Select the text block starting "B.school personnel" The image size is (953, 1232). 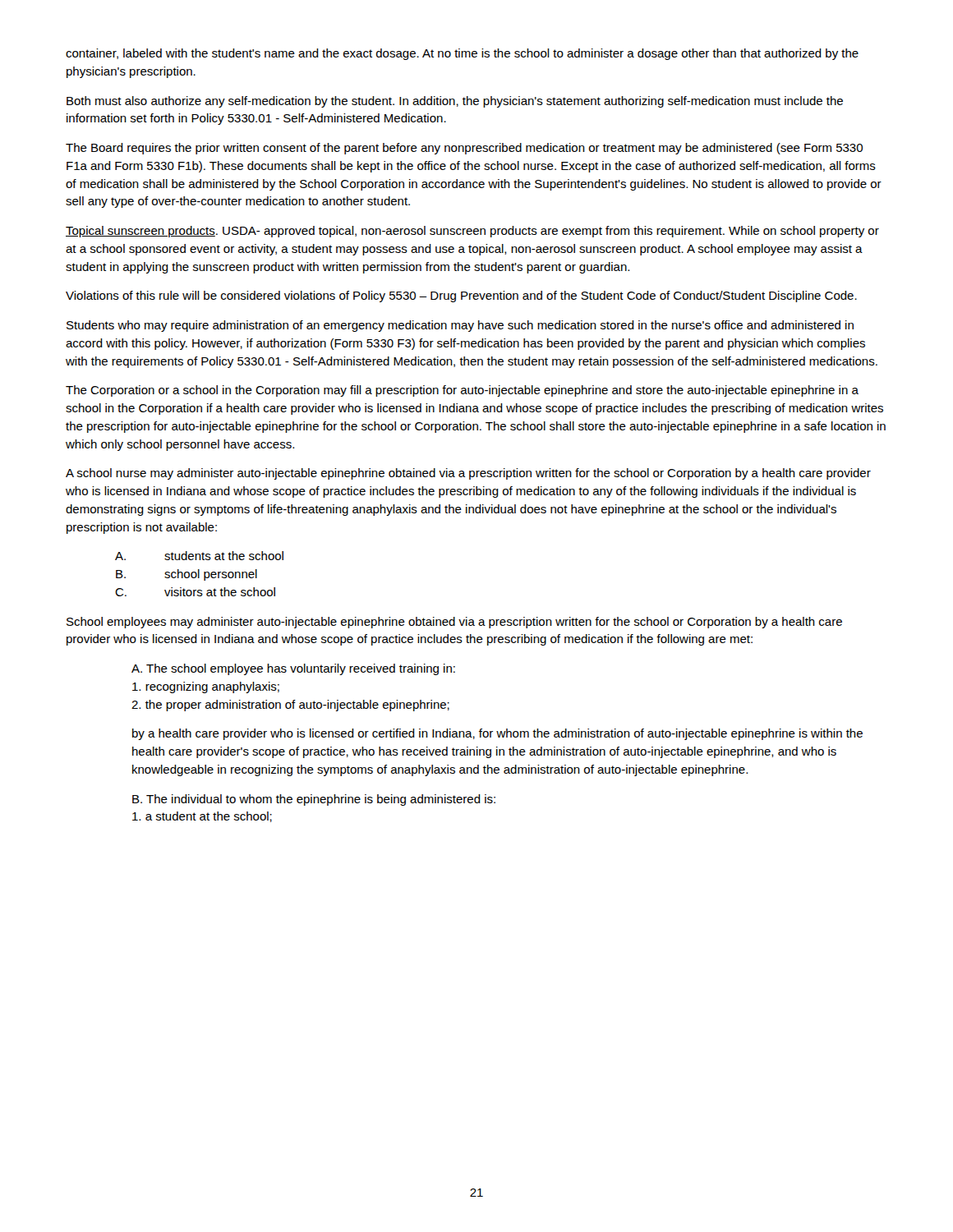(x=186, y=575)
